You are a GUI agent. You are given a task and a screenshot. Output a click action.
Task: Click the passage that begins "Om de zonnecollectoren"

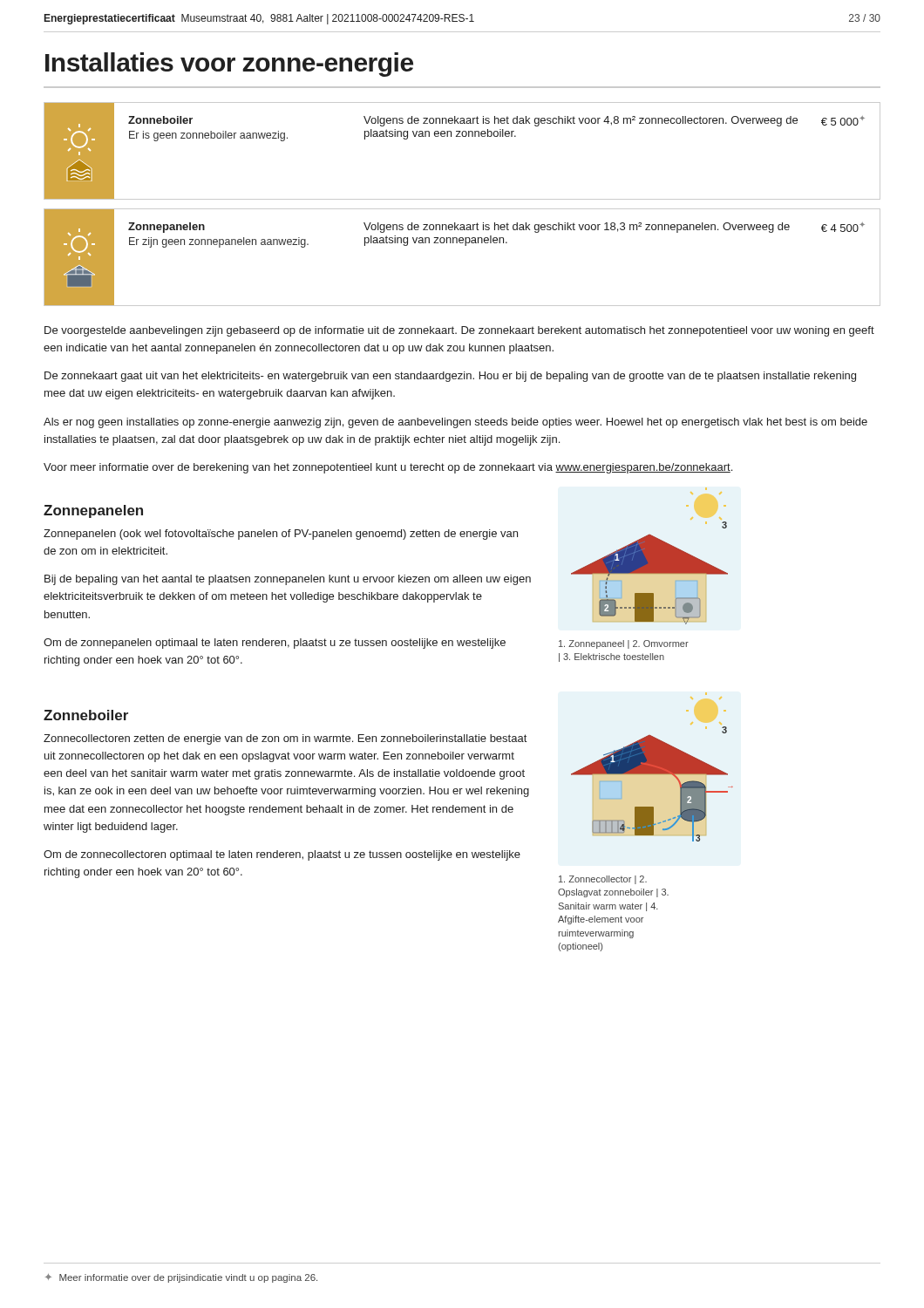(282, 863)
